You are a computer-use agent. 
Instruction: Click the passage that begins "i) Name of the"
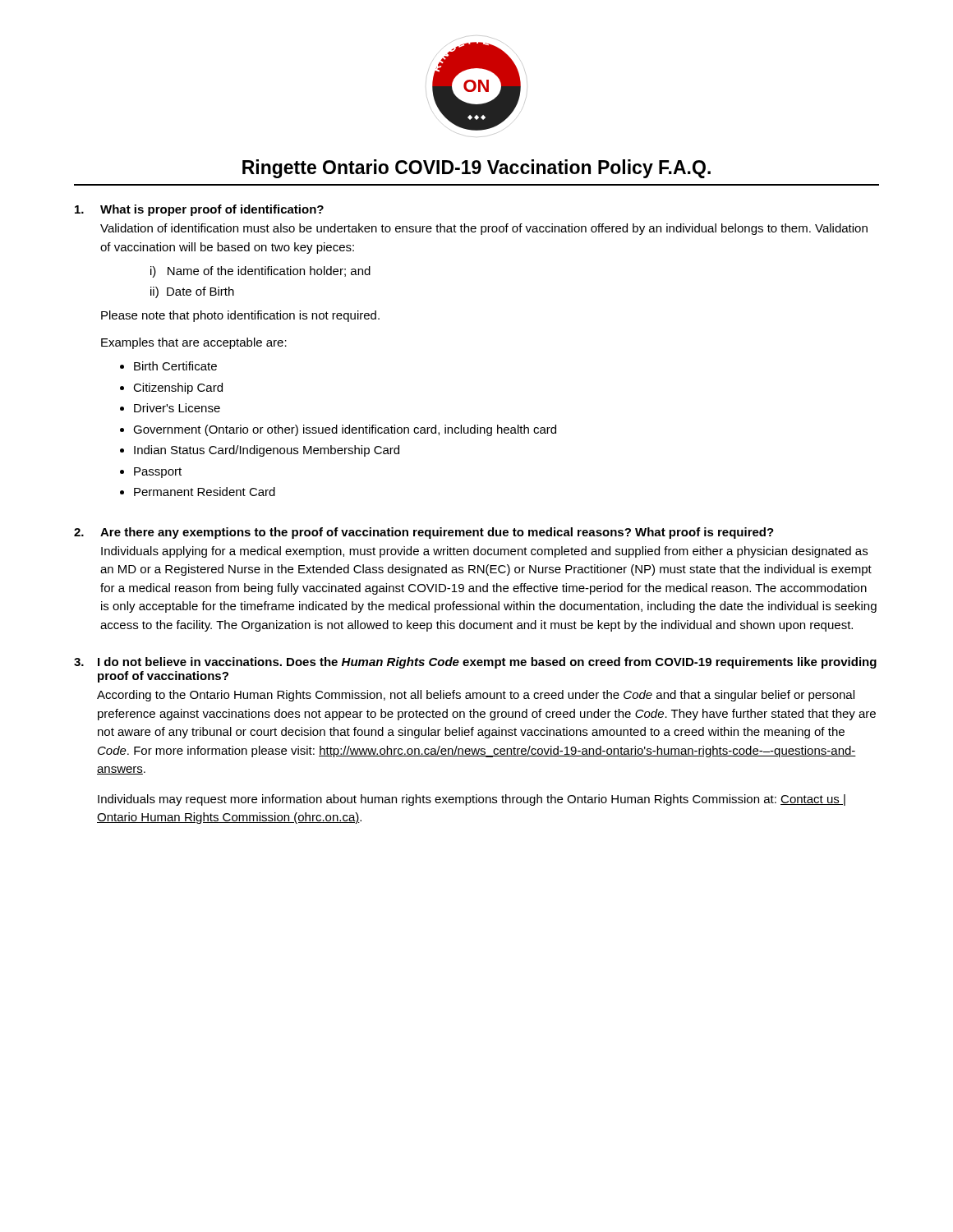coord(260,271)
